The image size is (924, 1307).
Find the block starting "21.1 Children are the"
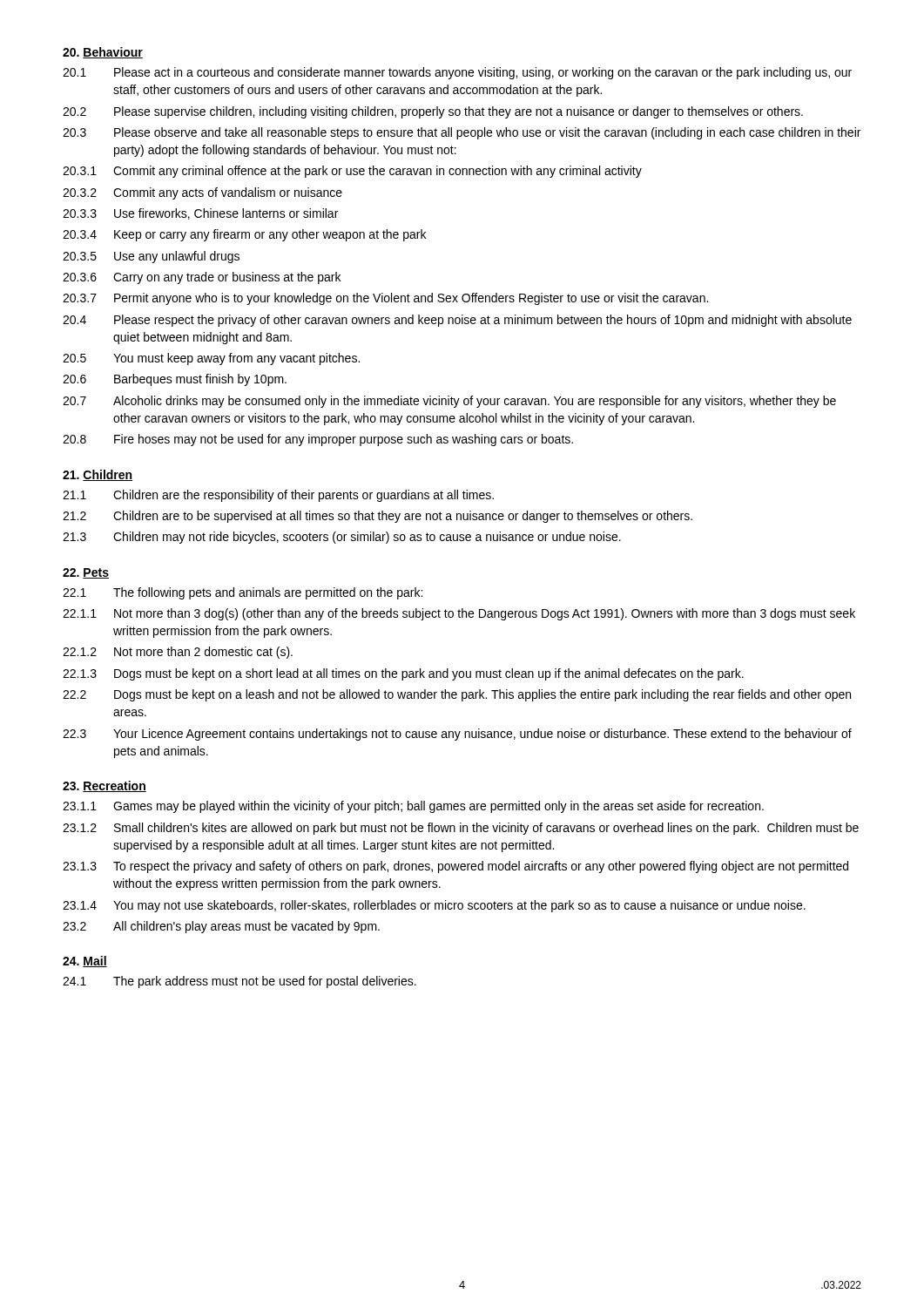coord(462,495)
